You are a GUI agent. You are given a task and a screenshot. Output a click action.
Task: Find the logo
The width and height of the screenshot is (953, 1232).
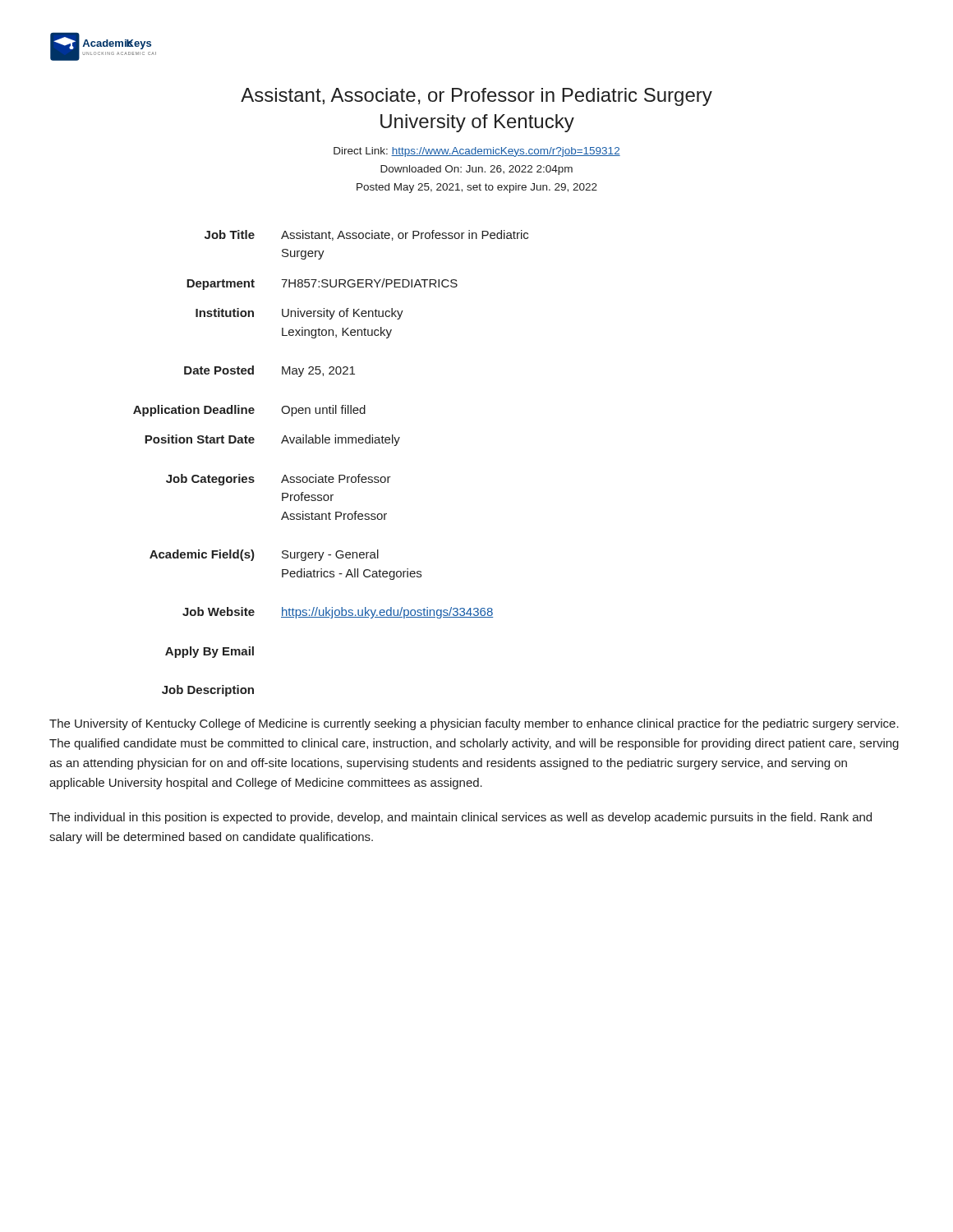476,49
